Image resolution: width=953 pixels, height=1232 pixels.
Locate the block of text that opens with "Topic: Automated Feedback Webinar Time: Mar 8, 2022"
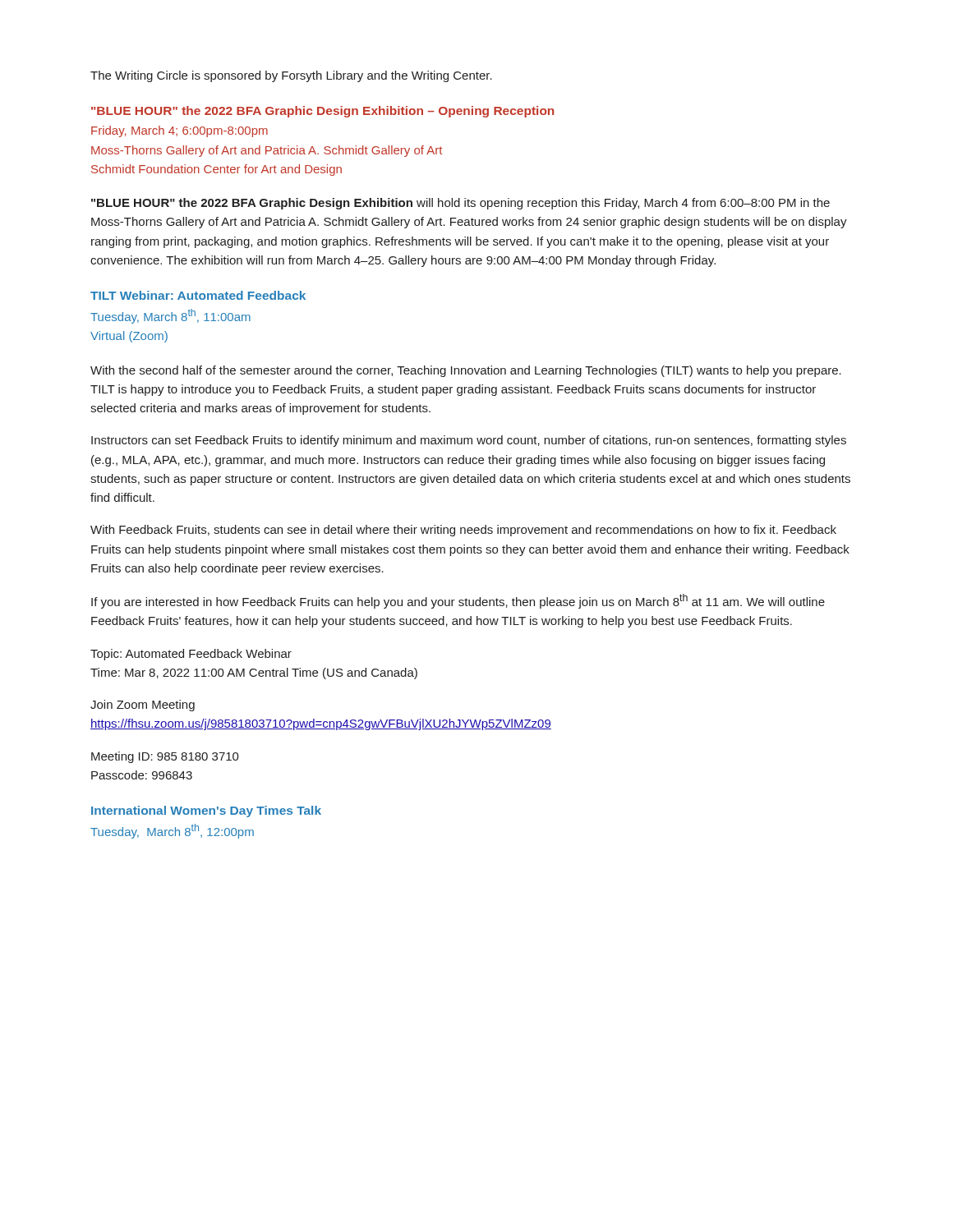click(191, 655)
